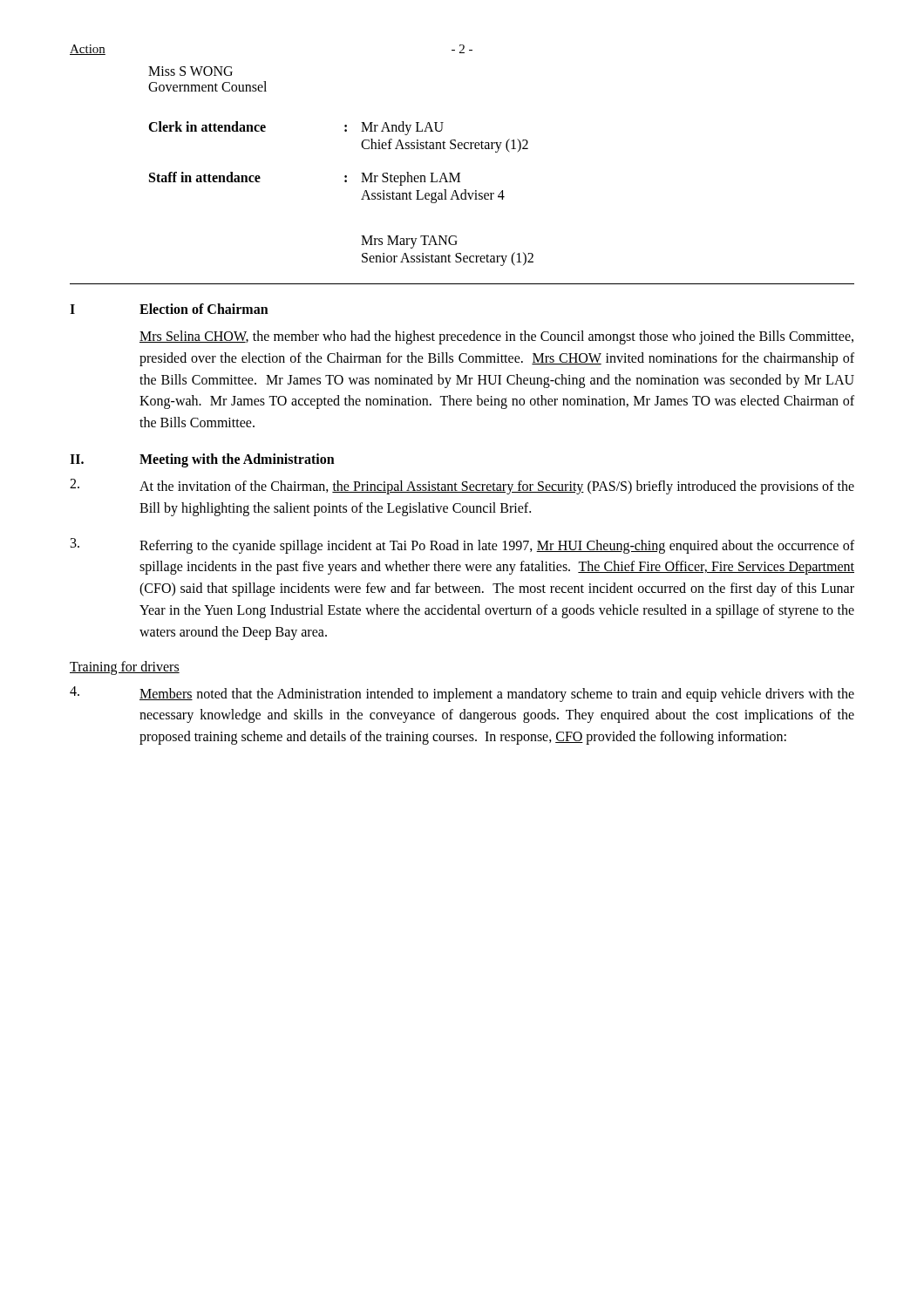Find the text block containing "At the invitation of"

point(462,498)
